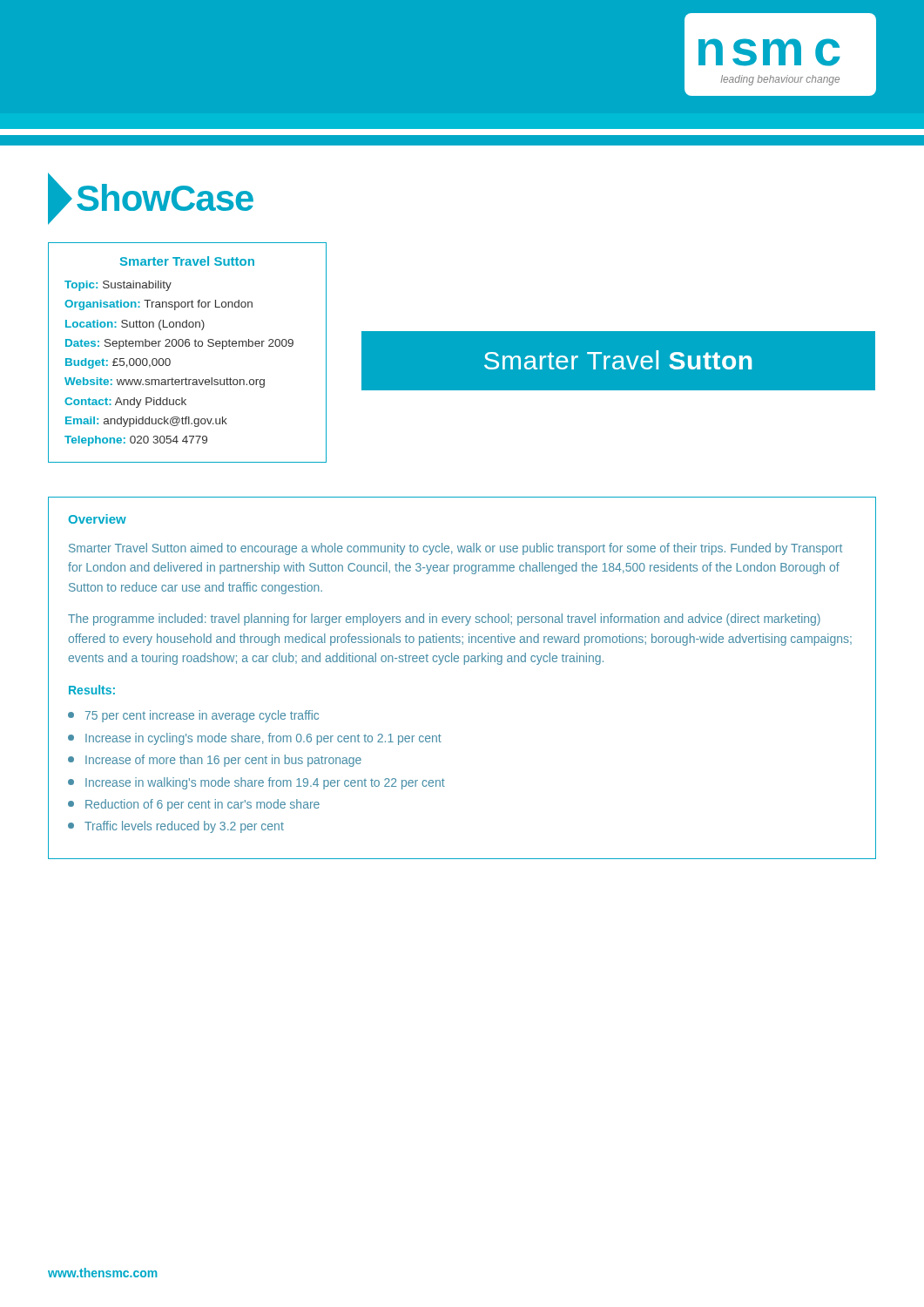Locate the text "Smarter Travel Sutton"

pos(618,361)
